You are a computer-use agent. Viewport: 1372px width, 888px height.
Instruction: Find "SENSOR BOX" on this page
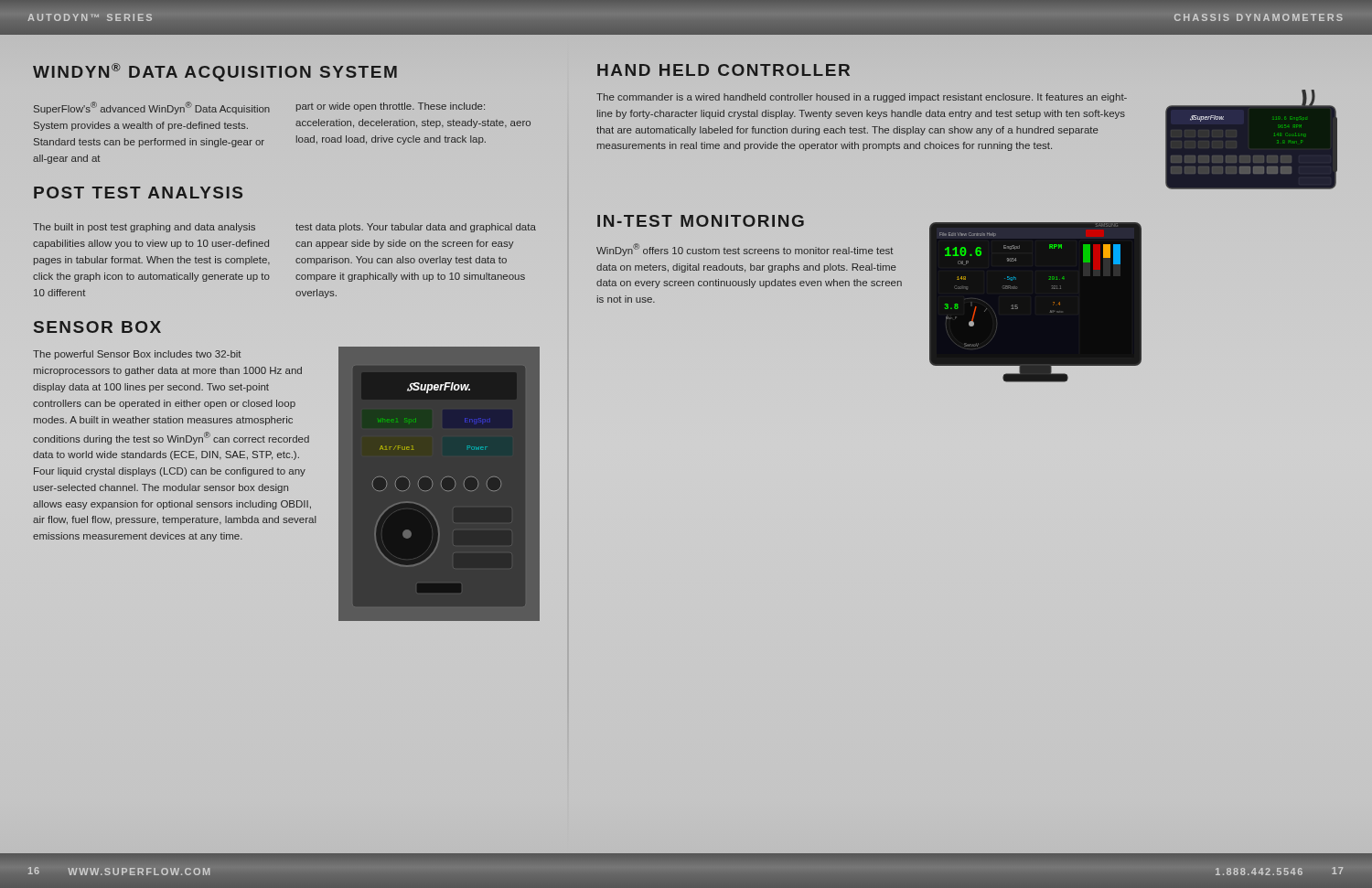click(x=97, y=327)
